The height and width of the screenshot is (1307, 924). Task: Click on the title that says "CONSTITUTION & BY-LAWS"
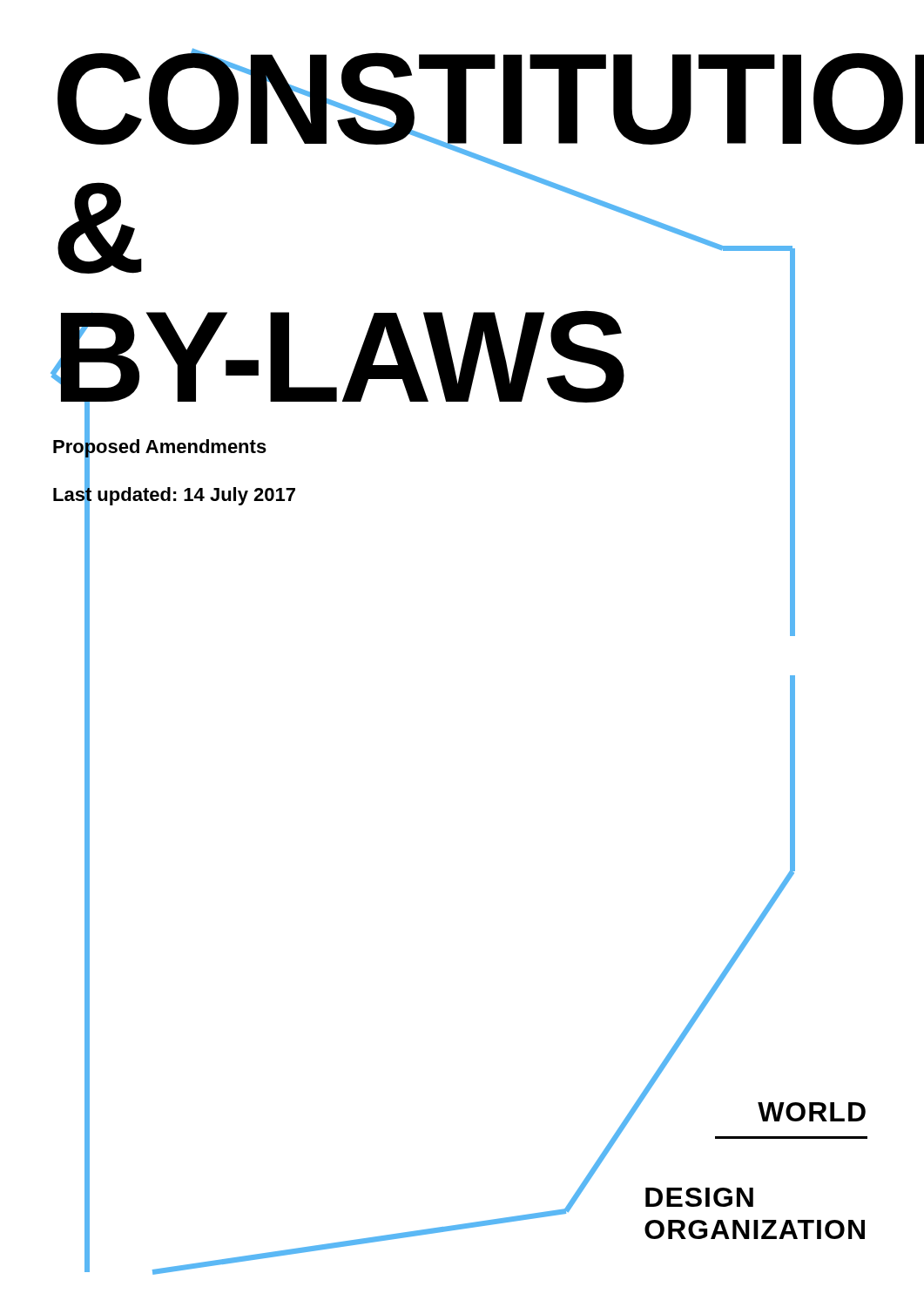(x=488, y=228)
